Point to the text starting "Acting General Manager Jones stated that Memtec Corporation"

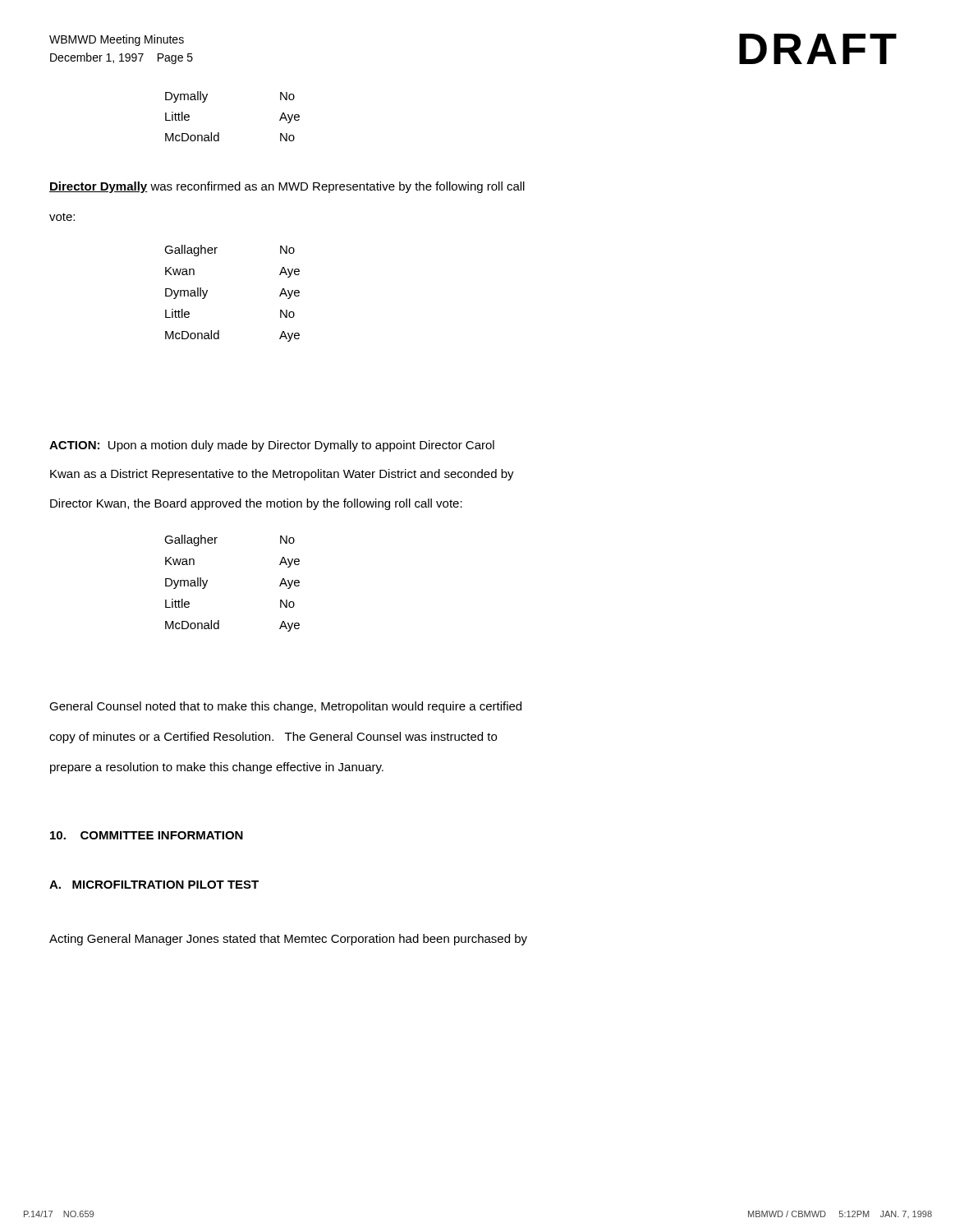tap(288, 938)
